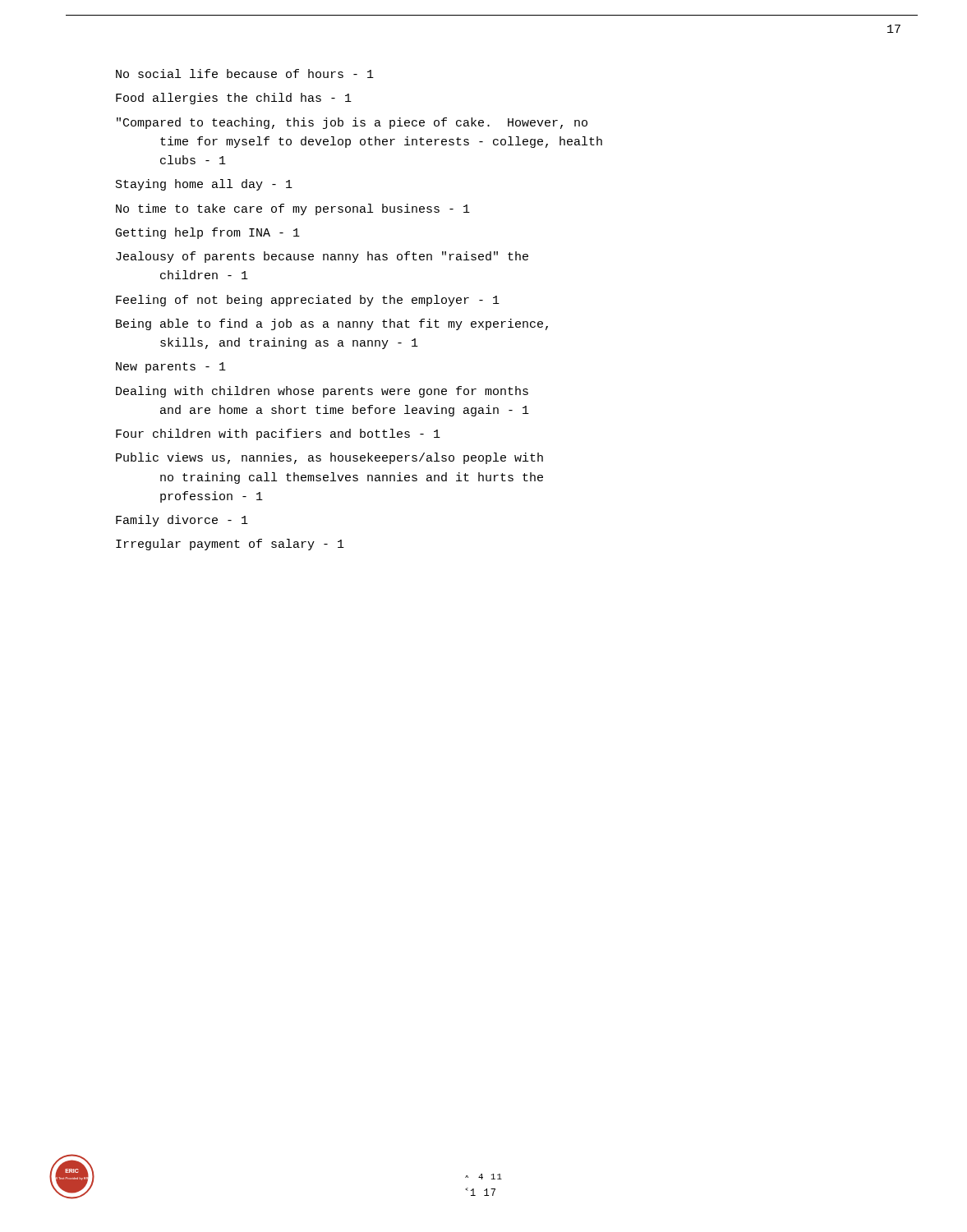Image resolution: width=967 pixels, height=1232 pixels.
Task: Find the text block starting "Irregular payment of salary - 1"
Action: (x=230, y=545)
